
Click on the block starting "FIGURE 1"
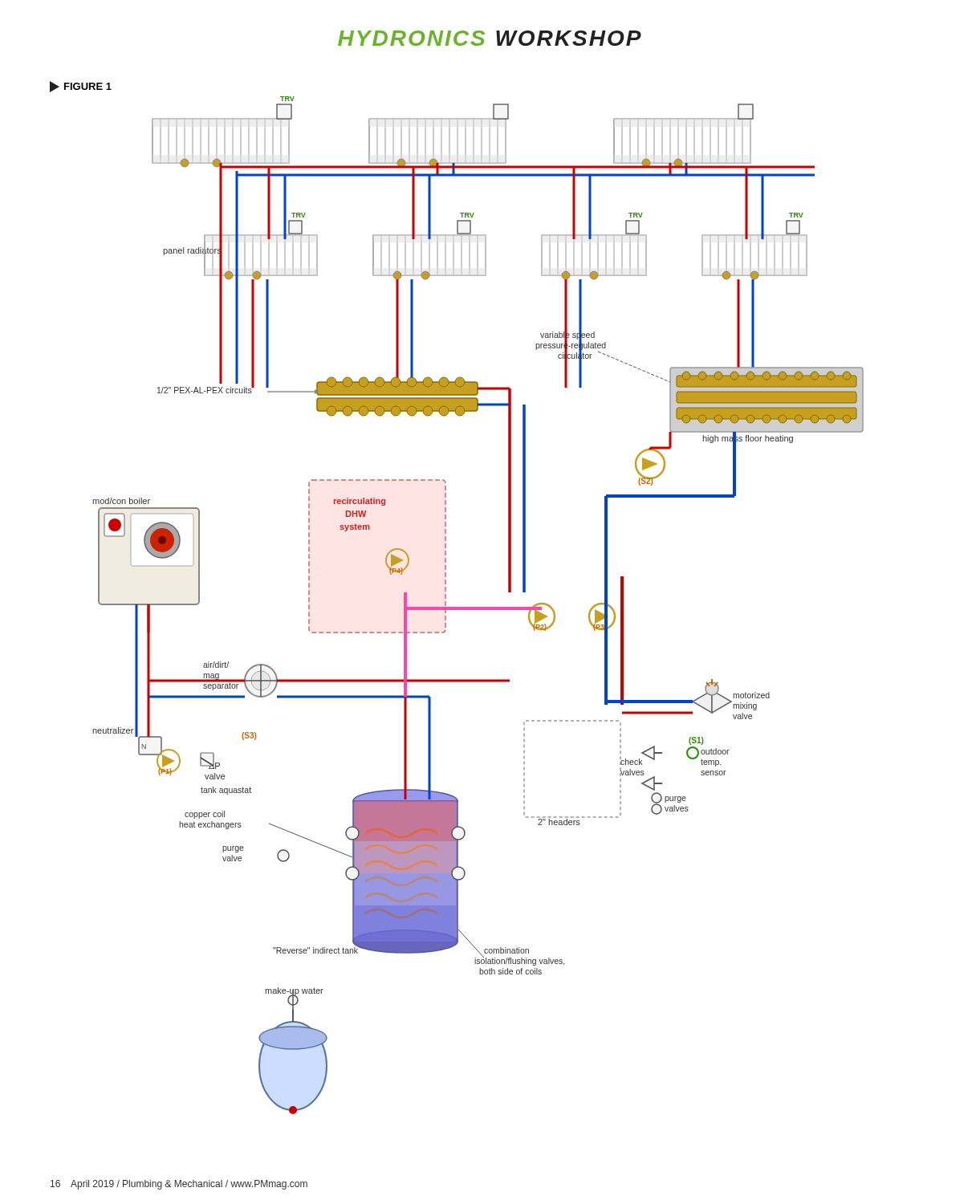point(81,86)
